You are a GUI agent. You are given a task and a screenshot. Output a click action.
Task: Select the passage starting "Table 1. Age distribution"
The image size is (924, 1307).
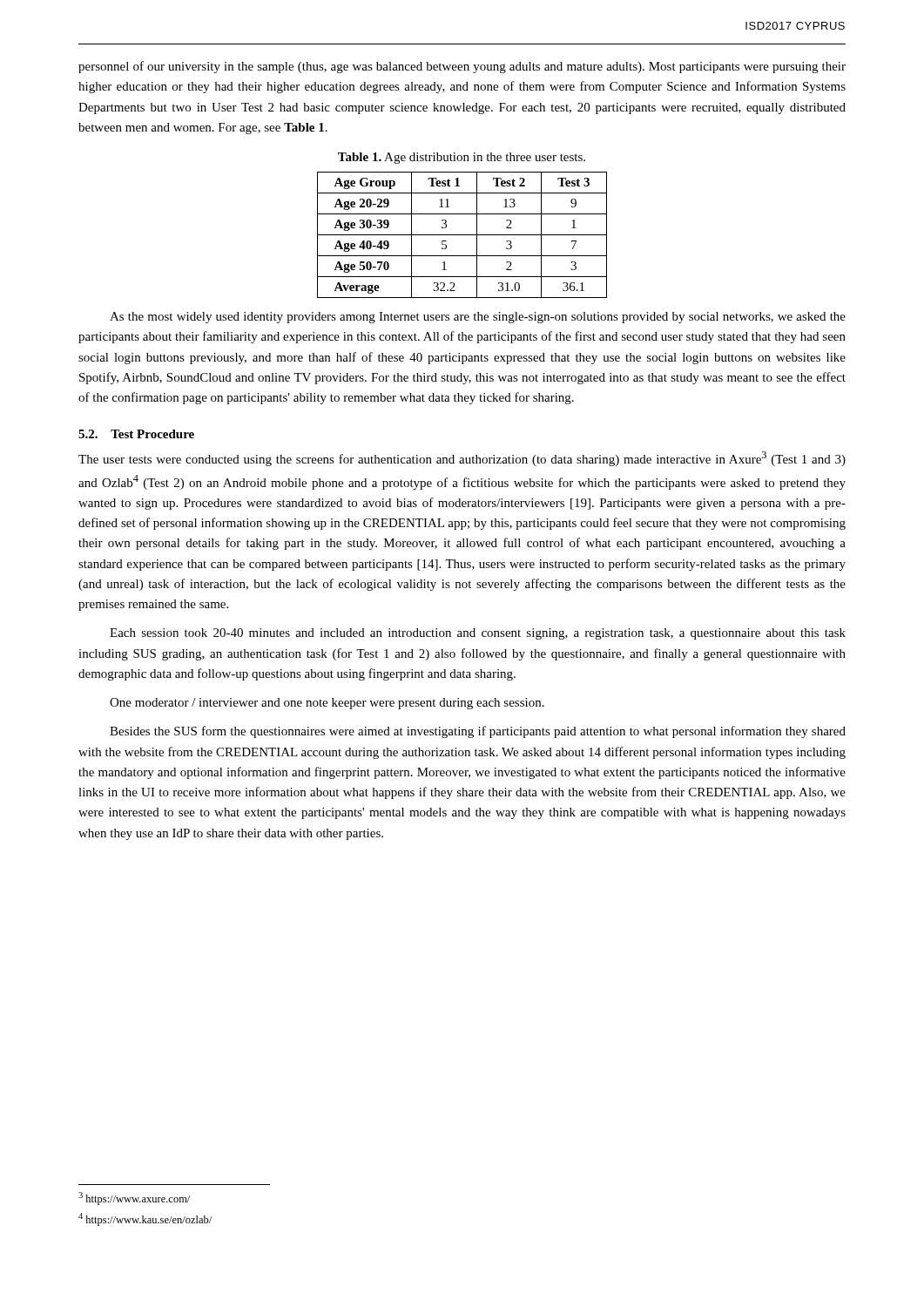tap(462, 157)
